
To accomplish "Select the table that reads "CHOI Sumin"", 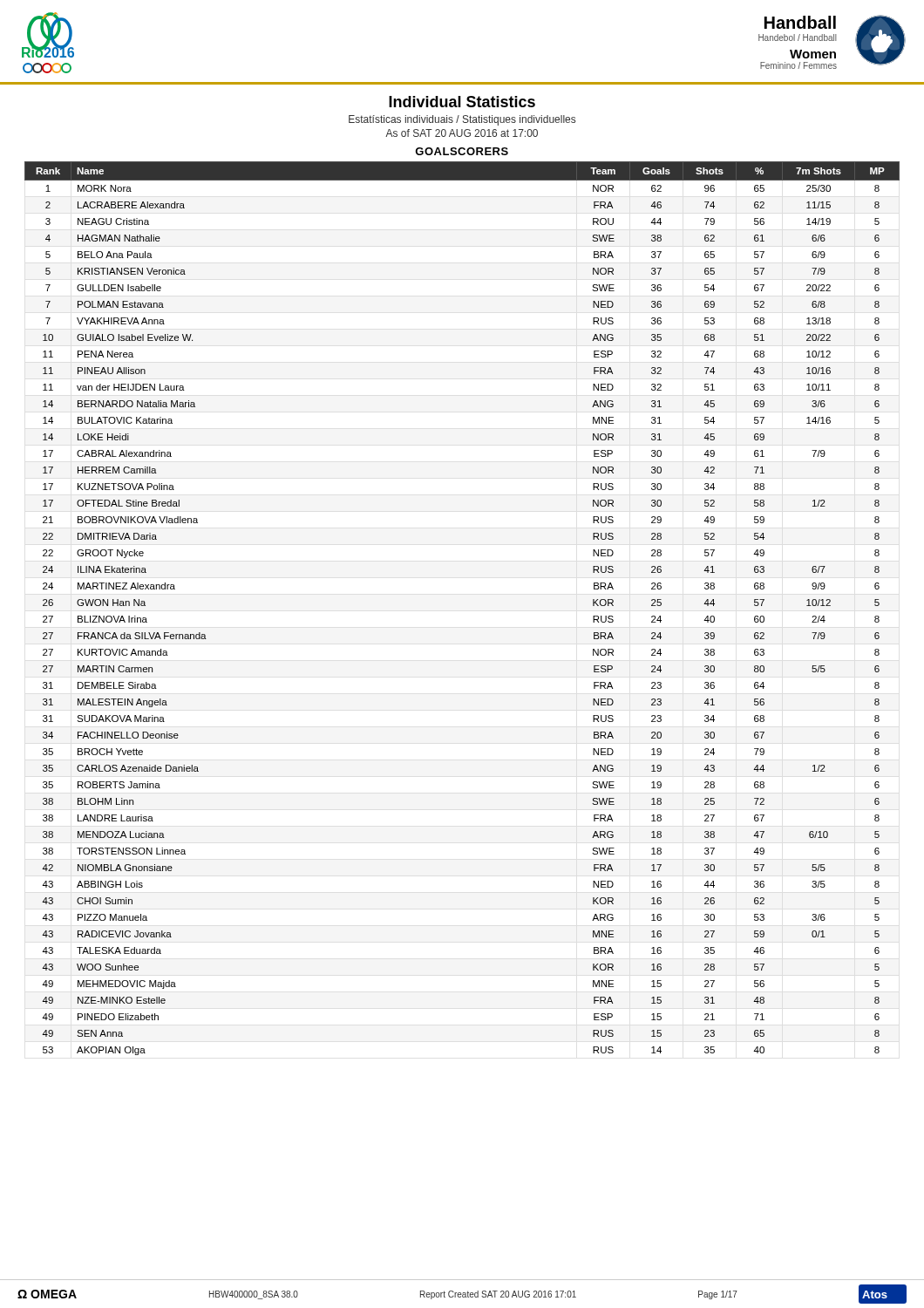I will click(x=462, y=610).
